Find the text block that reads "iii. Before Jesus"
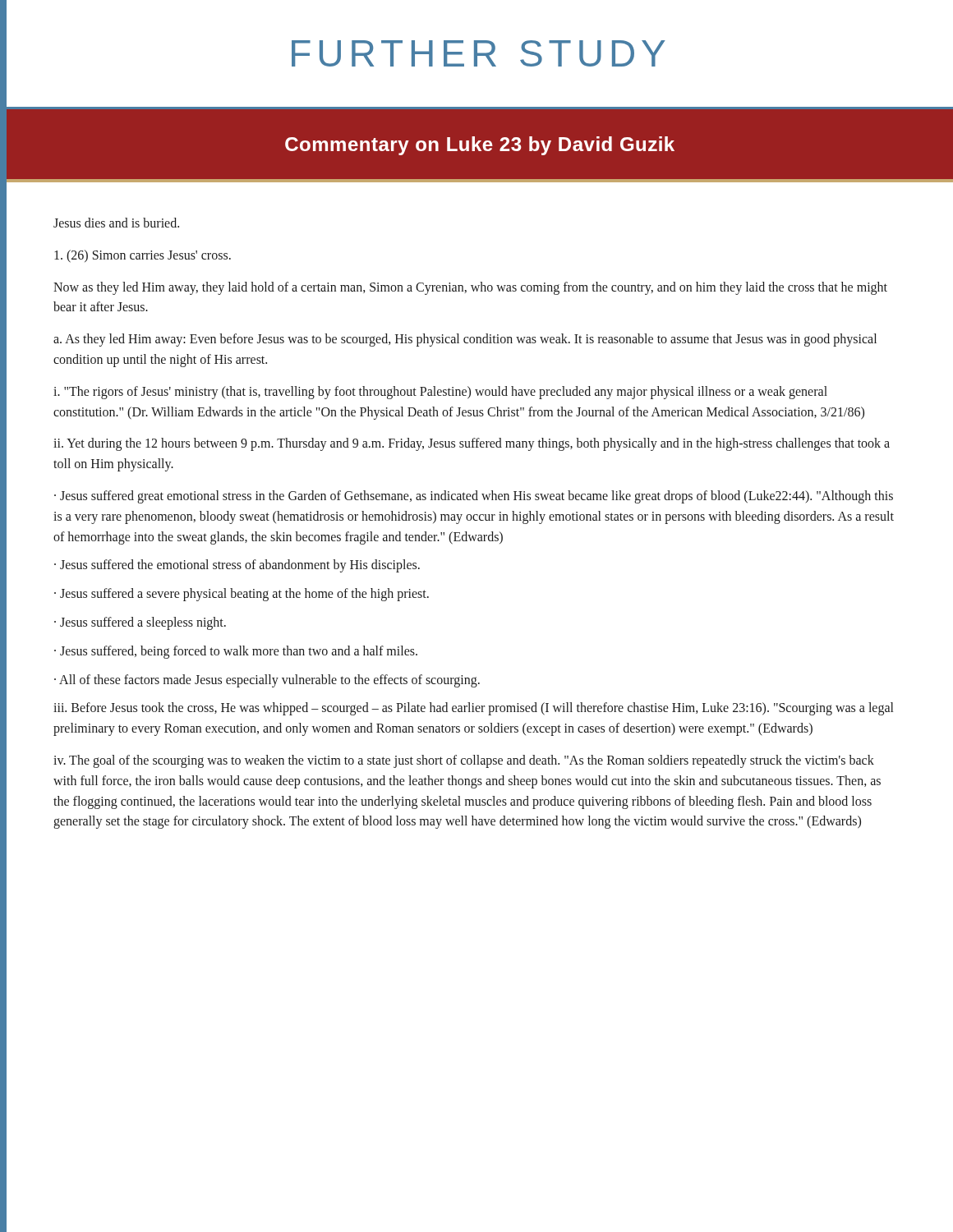Image resolution: width=953 pixels, height=1232 pixels. pos(474,718)
